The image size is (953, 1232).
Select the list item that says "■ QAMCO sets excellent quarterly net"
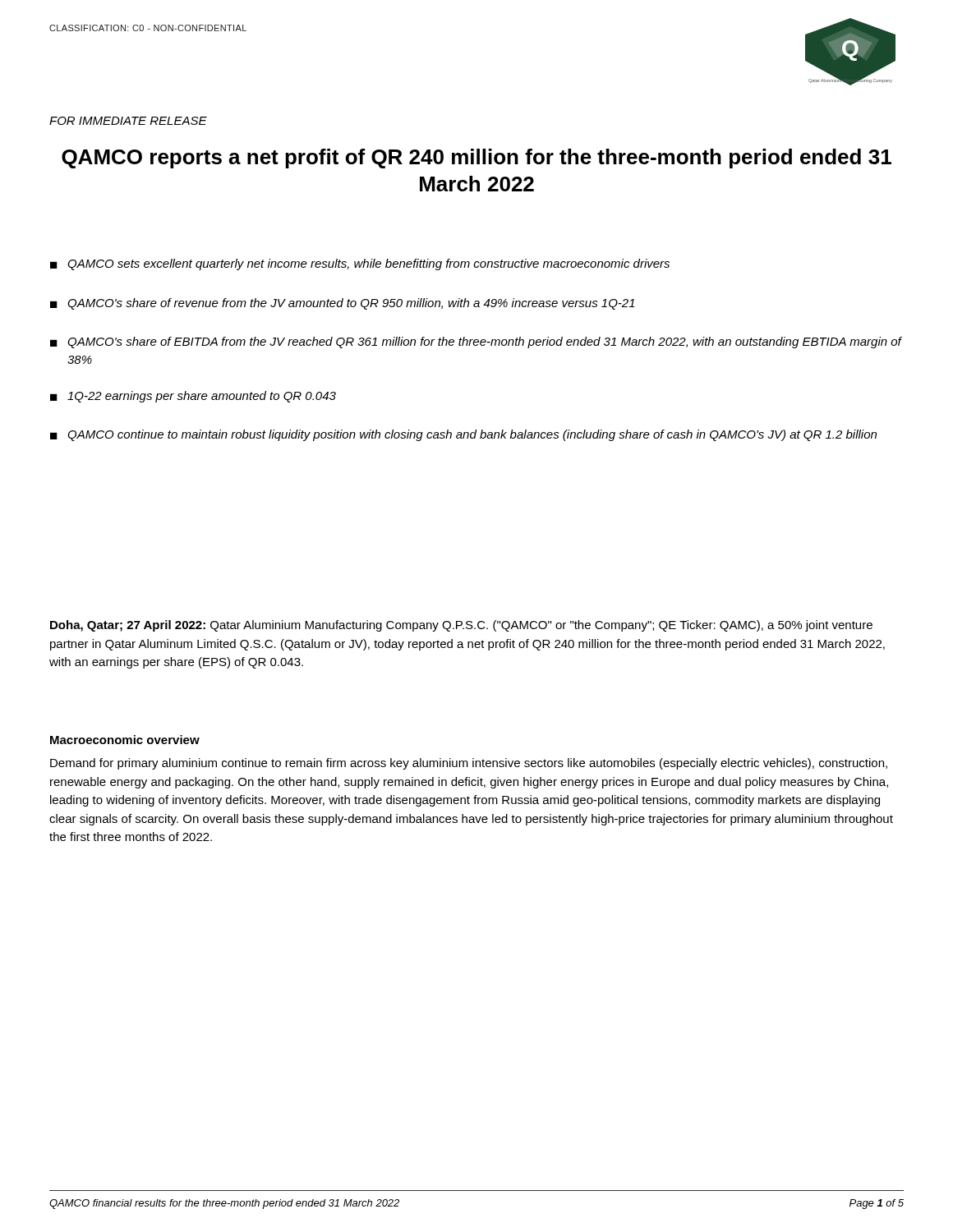click(476, 265)
